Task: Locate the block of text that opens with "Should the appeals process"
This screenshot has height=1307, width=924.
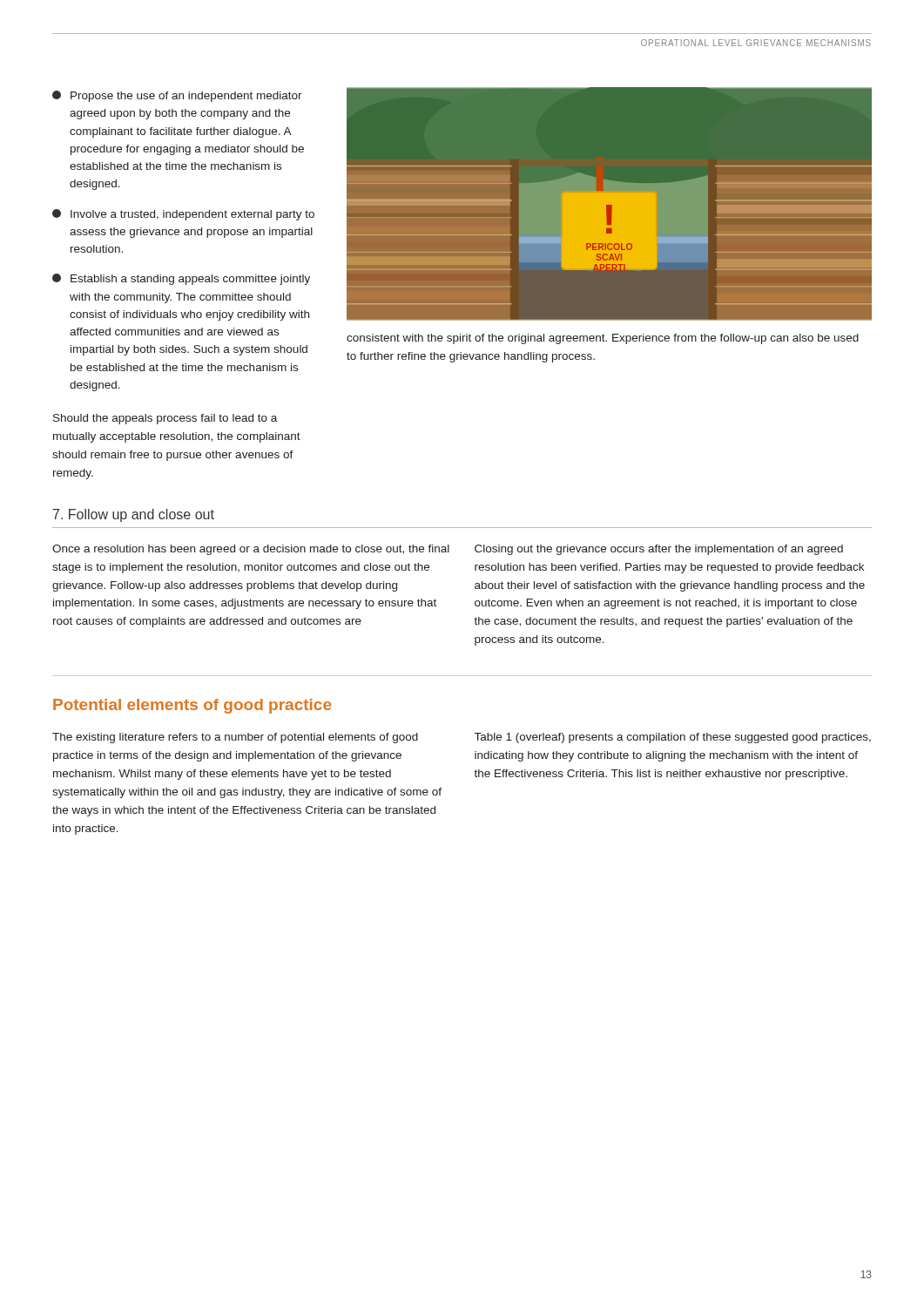Action: 176,445
